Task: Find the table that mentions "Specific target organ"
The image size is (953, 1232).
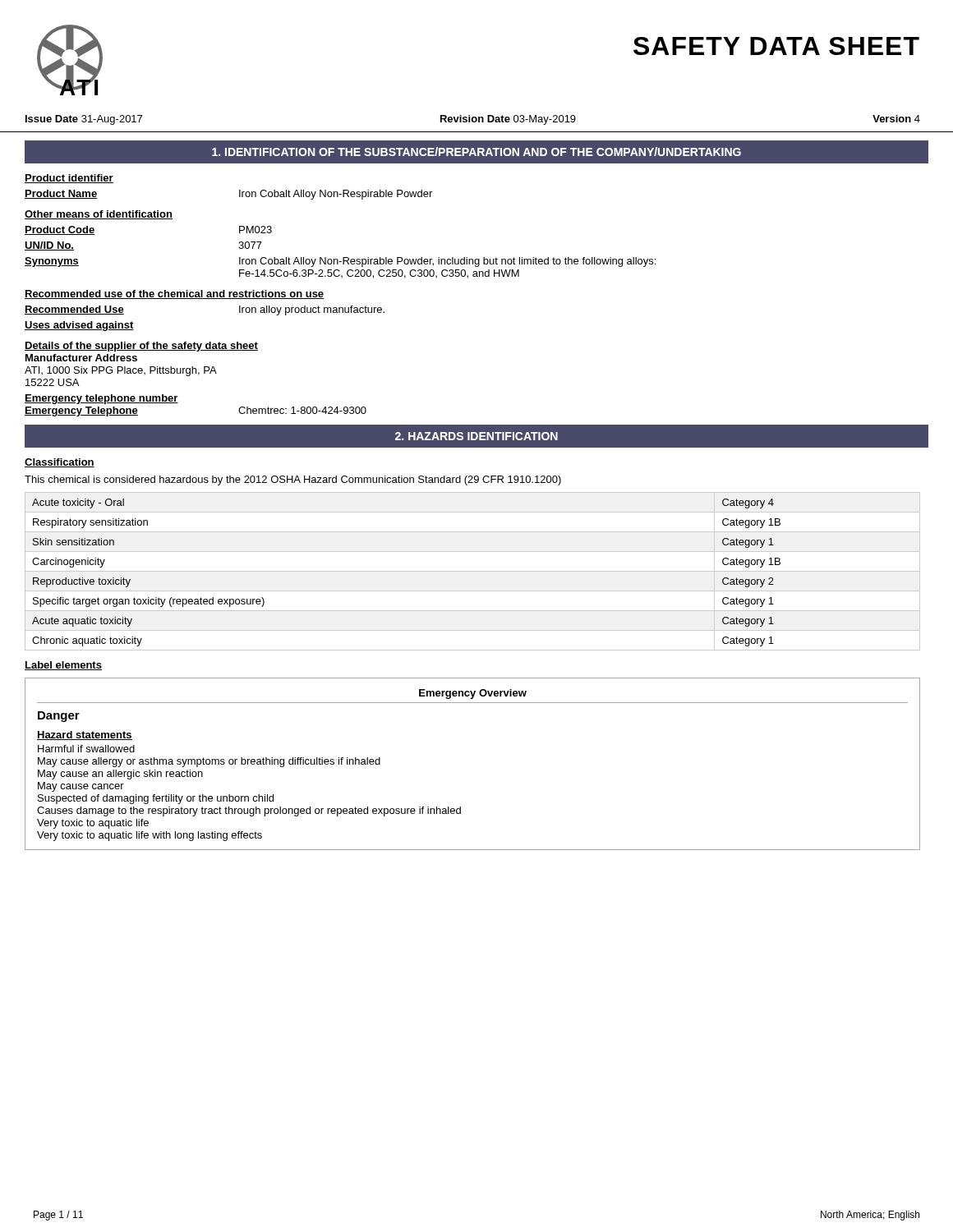Action: pos(472,571)
